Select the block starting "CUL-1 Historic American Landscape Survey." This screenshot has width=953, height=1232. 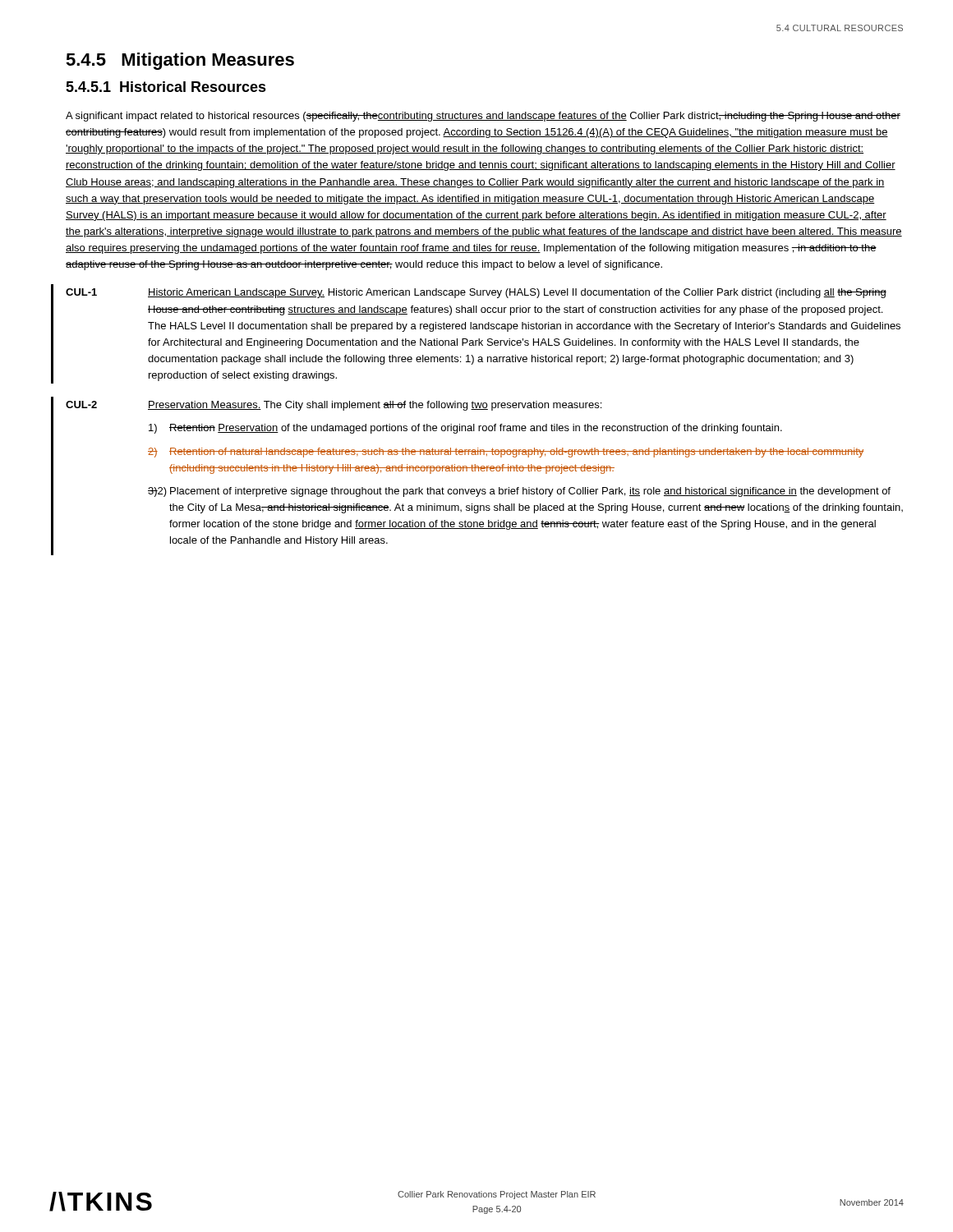point(485,334)
